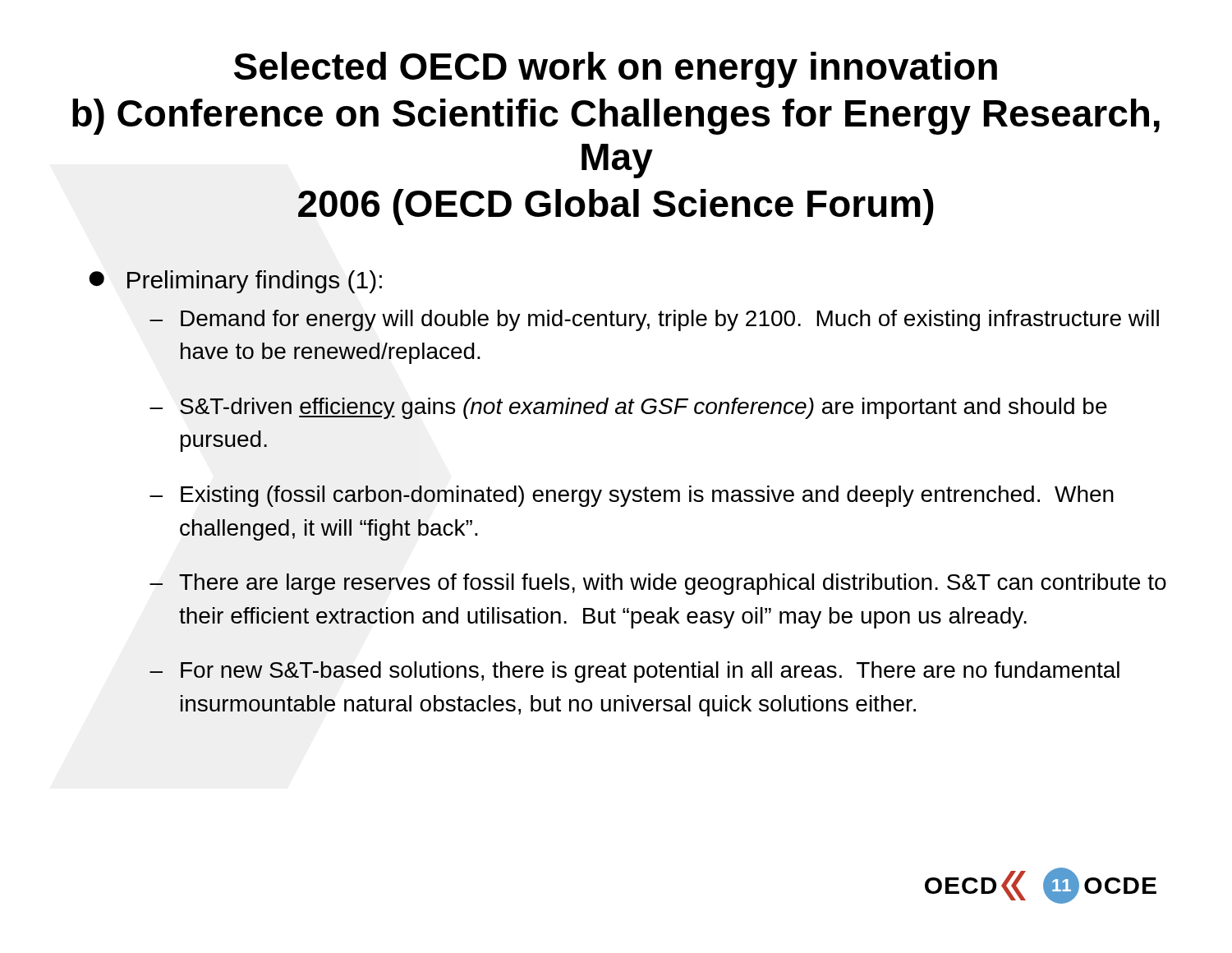Find the block starting "– Demand for energy will double by"
Image resolution: width=1232 pixels, height=953 pixels.
tap(660, 335)
